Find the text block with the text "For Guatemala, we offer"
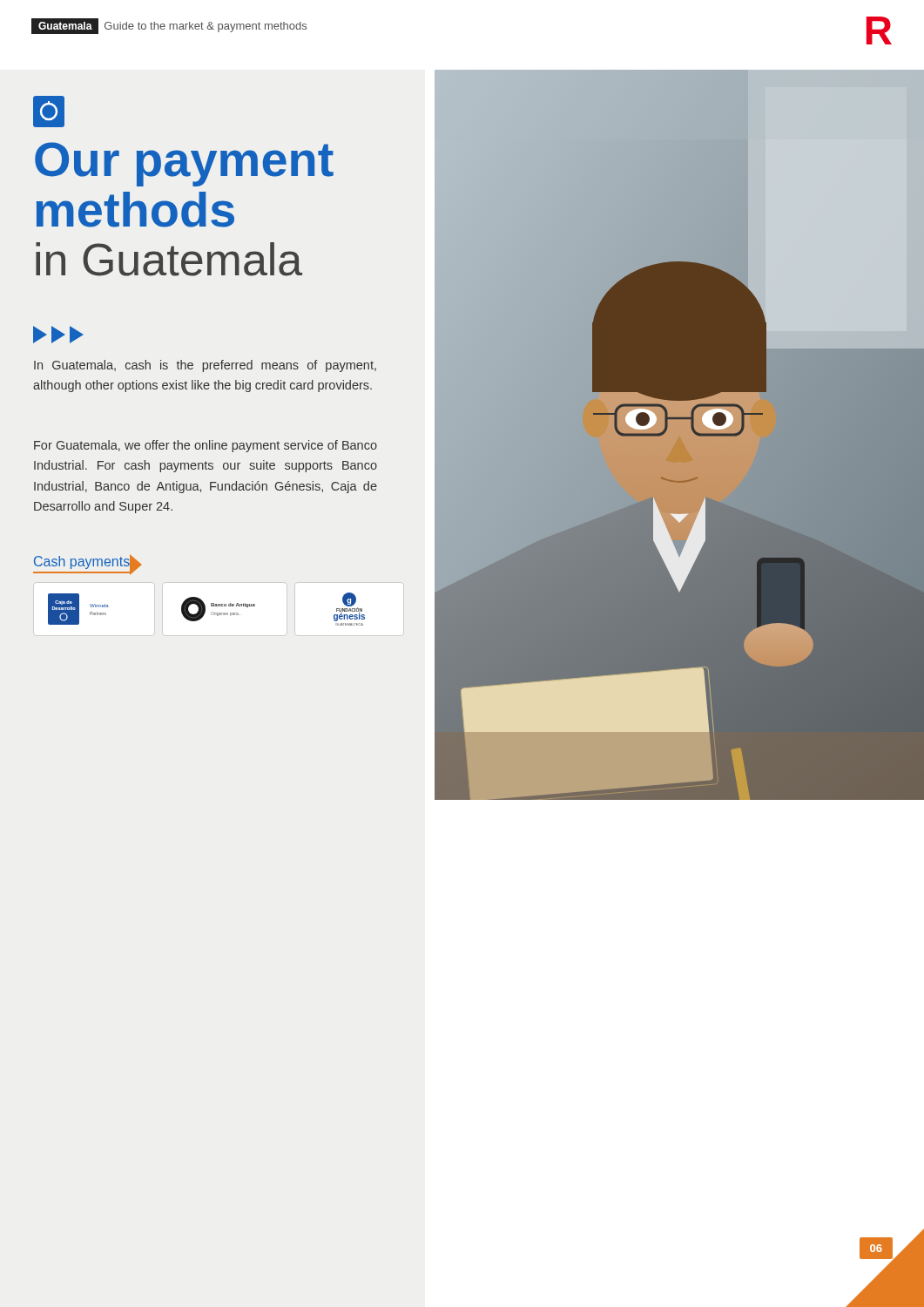This screenshot has height=1307, width=924. pyautogui.click(x=205, y=476)
